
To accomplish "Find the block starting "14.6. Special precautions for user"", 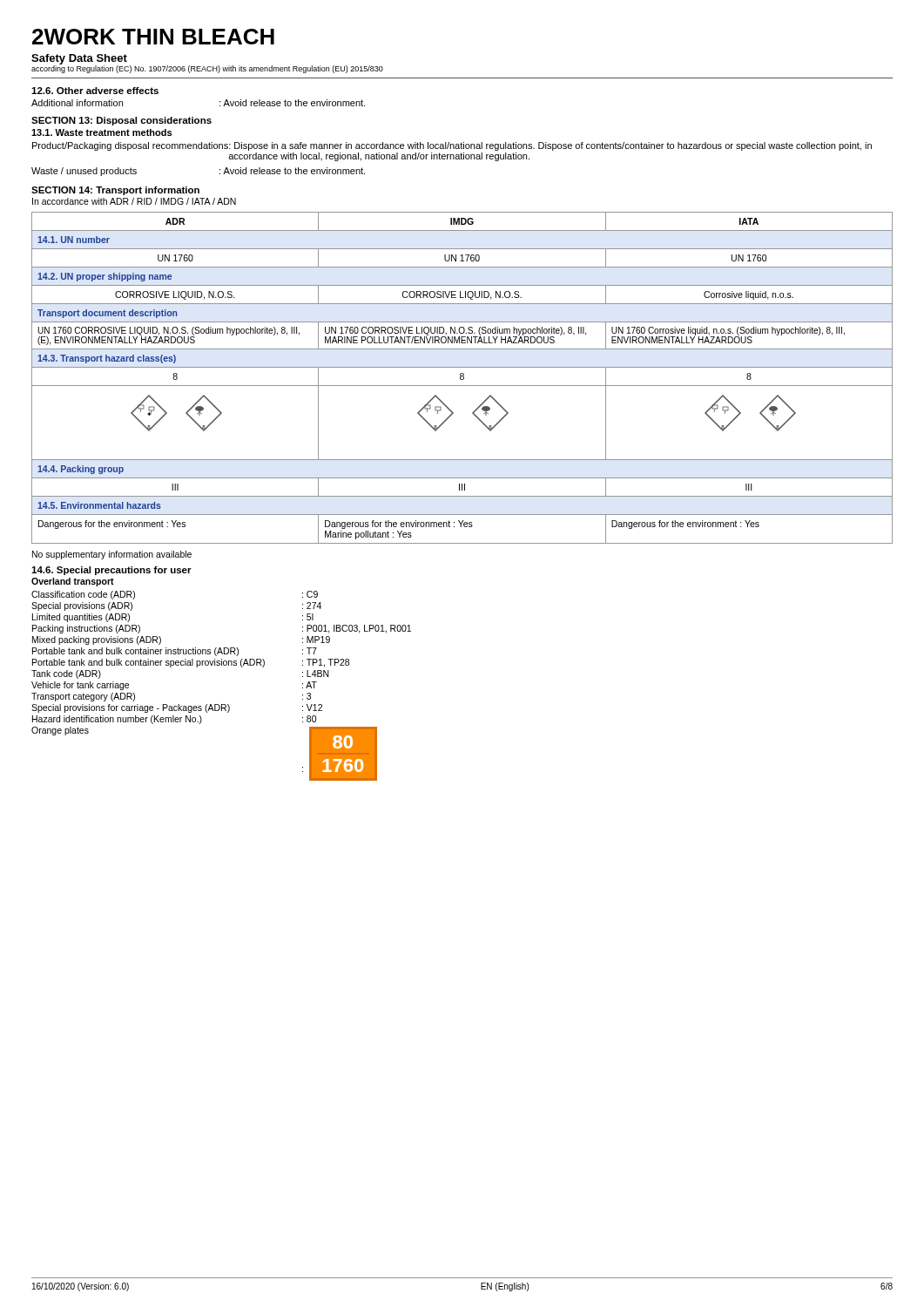I will pos(111,570).
